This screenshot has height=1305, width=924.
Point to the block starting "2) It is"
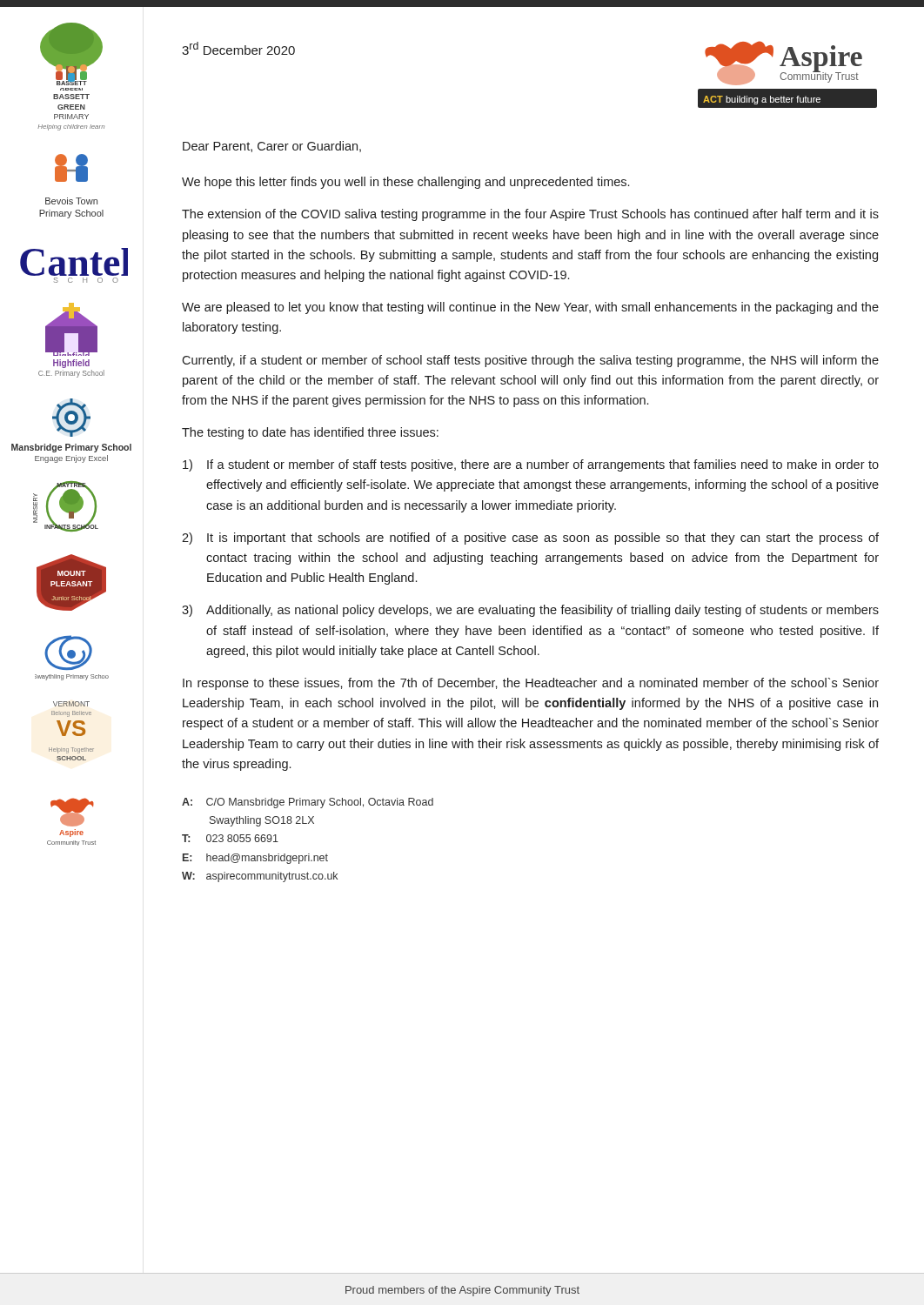530,558
